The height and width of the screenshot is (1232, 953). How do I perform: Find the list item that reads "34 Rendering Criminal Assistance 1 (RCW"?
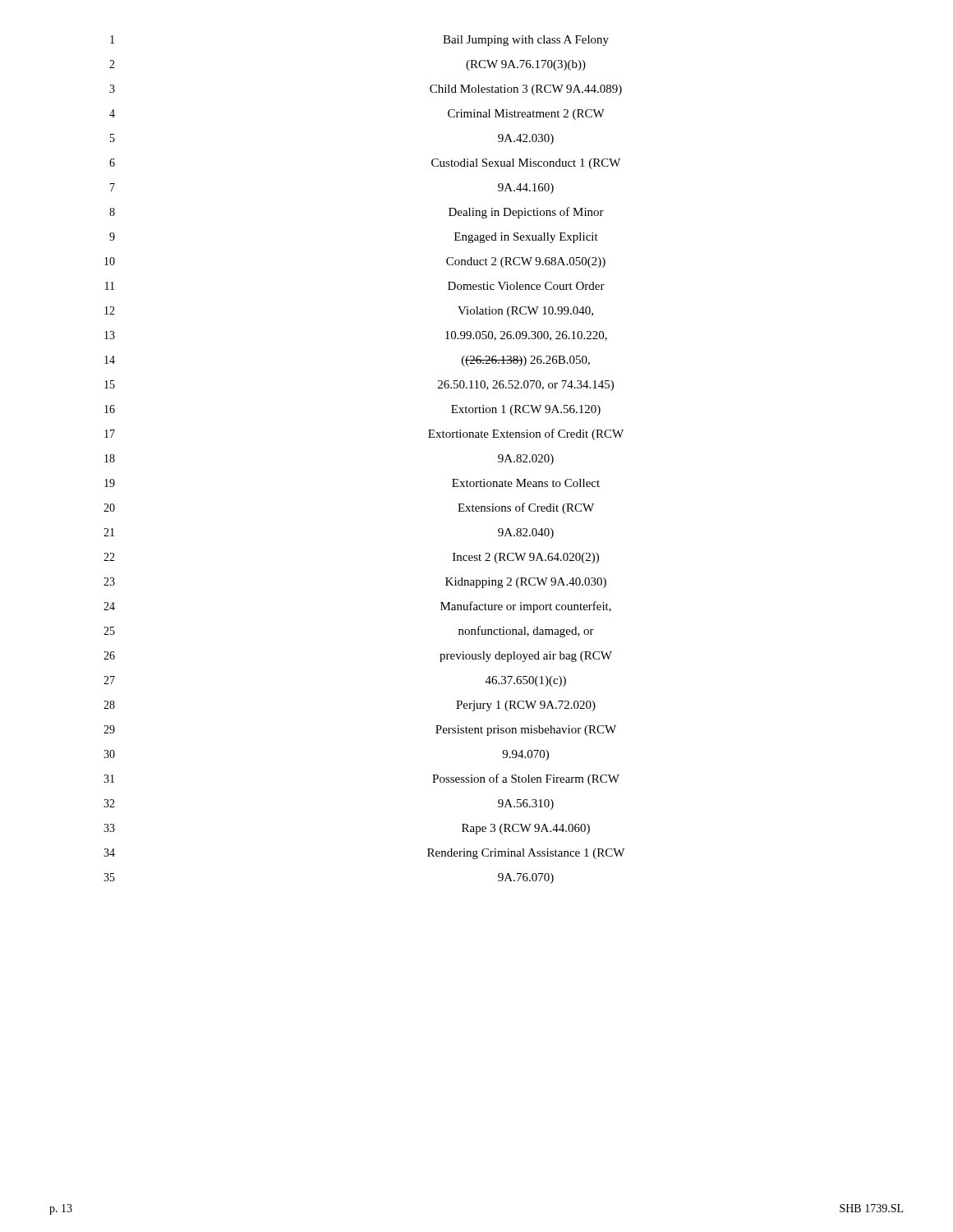point(476,853)
